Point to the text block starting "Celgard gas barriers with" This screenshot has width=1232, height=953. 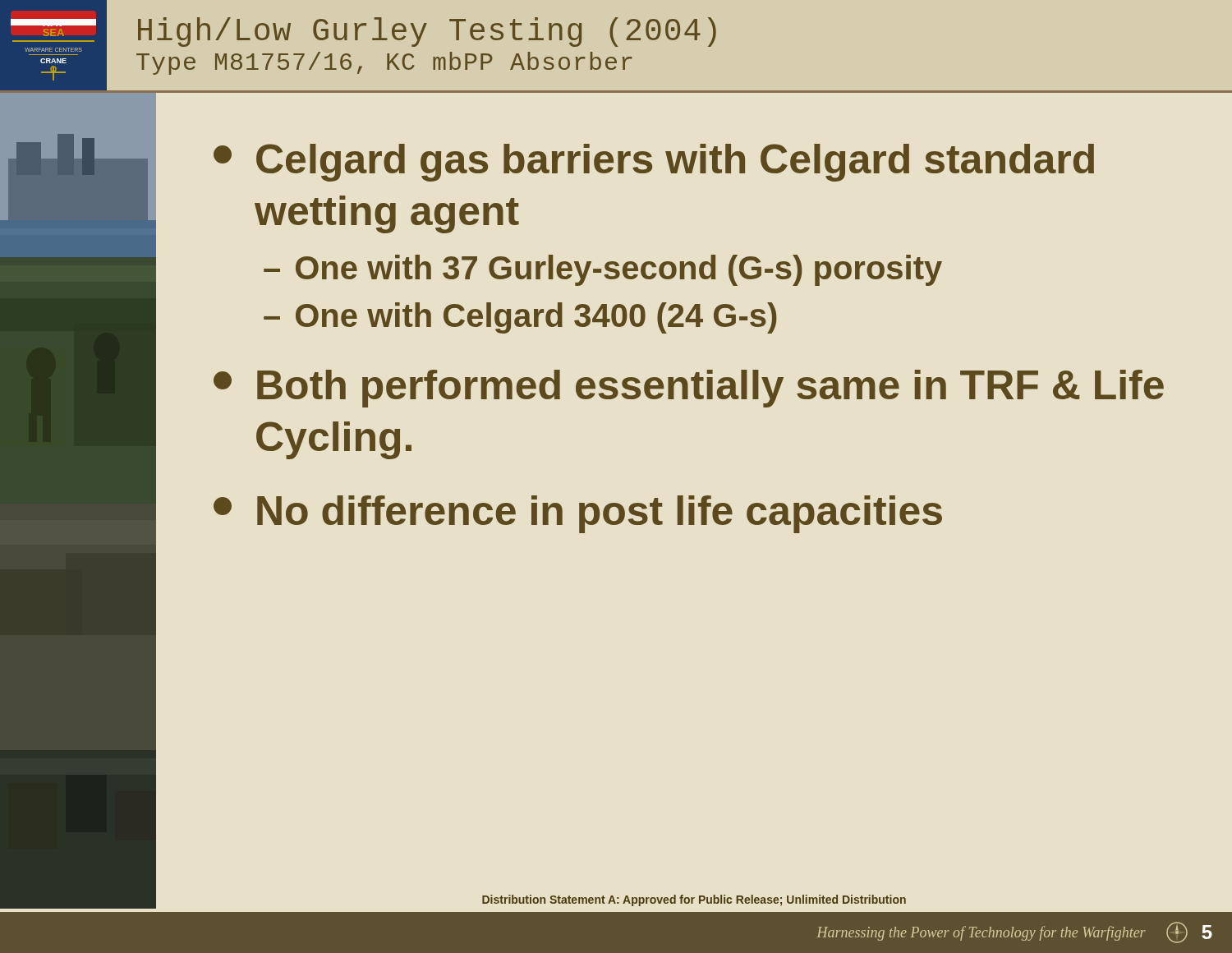click(654, 163)
